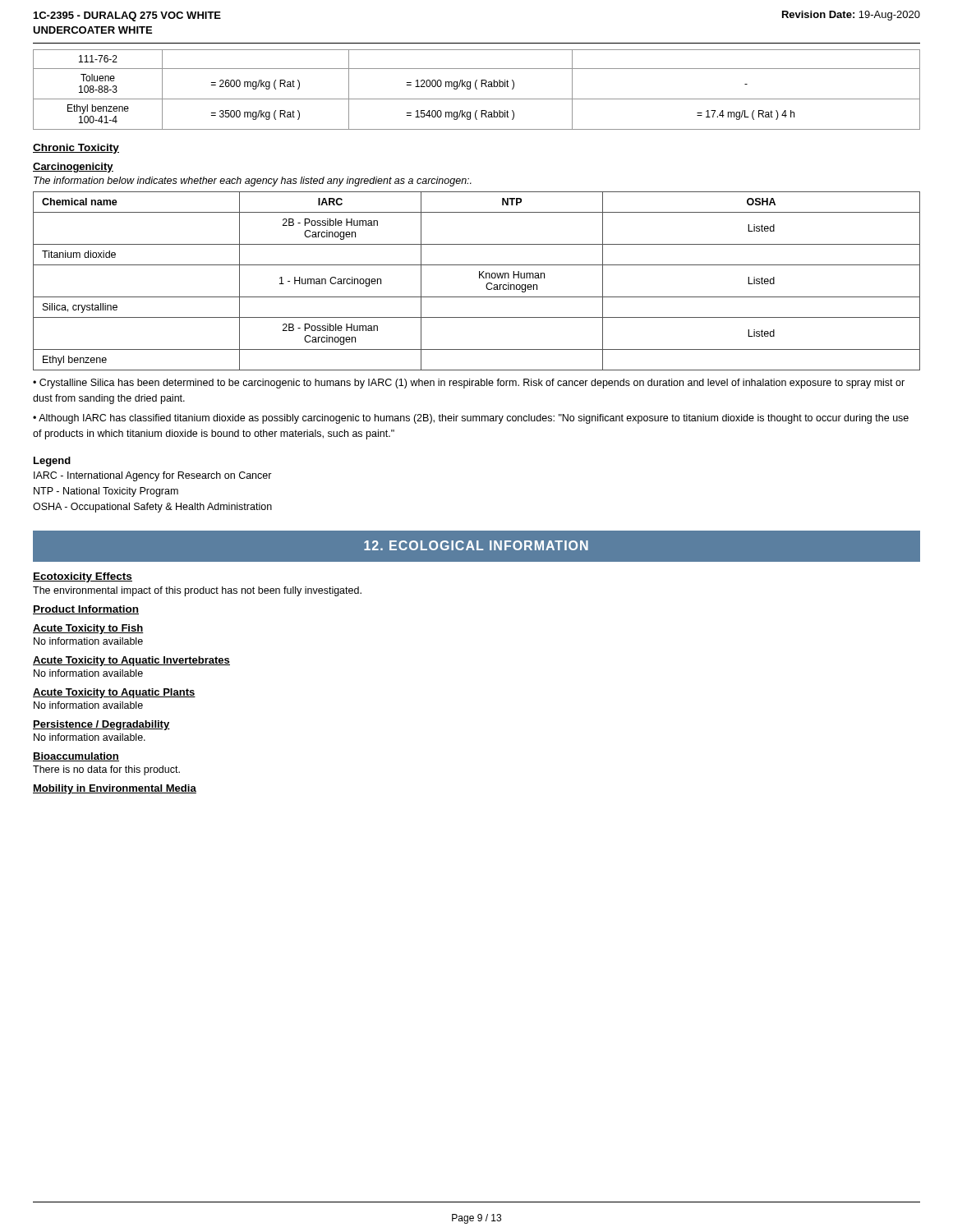Click on the block starting "Ecotoxicity Effects"
The image size is (953, 1232).
(82, 576)
